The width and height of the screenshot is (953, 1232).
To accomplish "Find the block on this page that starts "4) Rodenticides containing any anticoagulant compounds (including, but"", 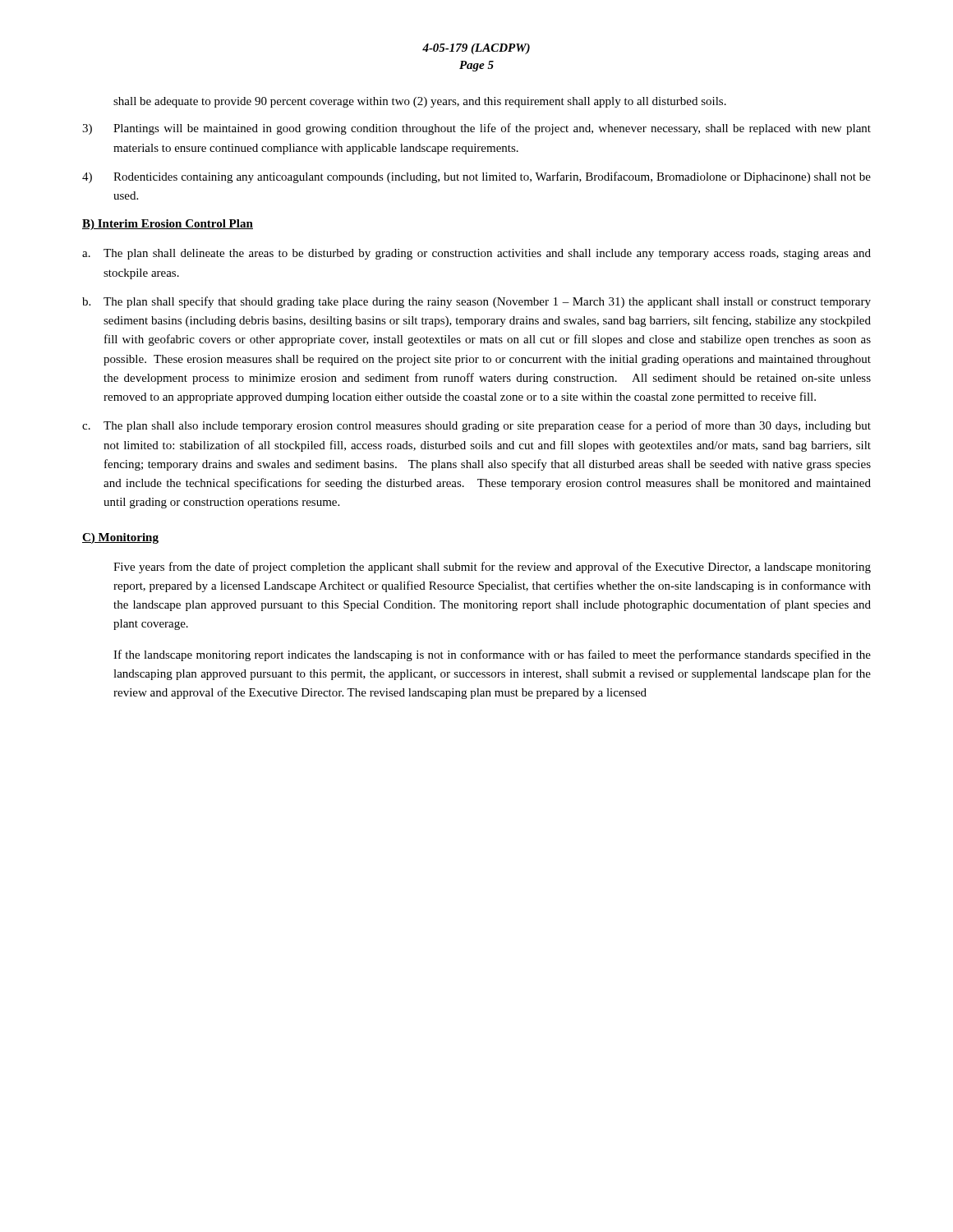I will coord(476,186).
